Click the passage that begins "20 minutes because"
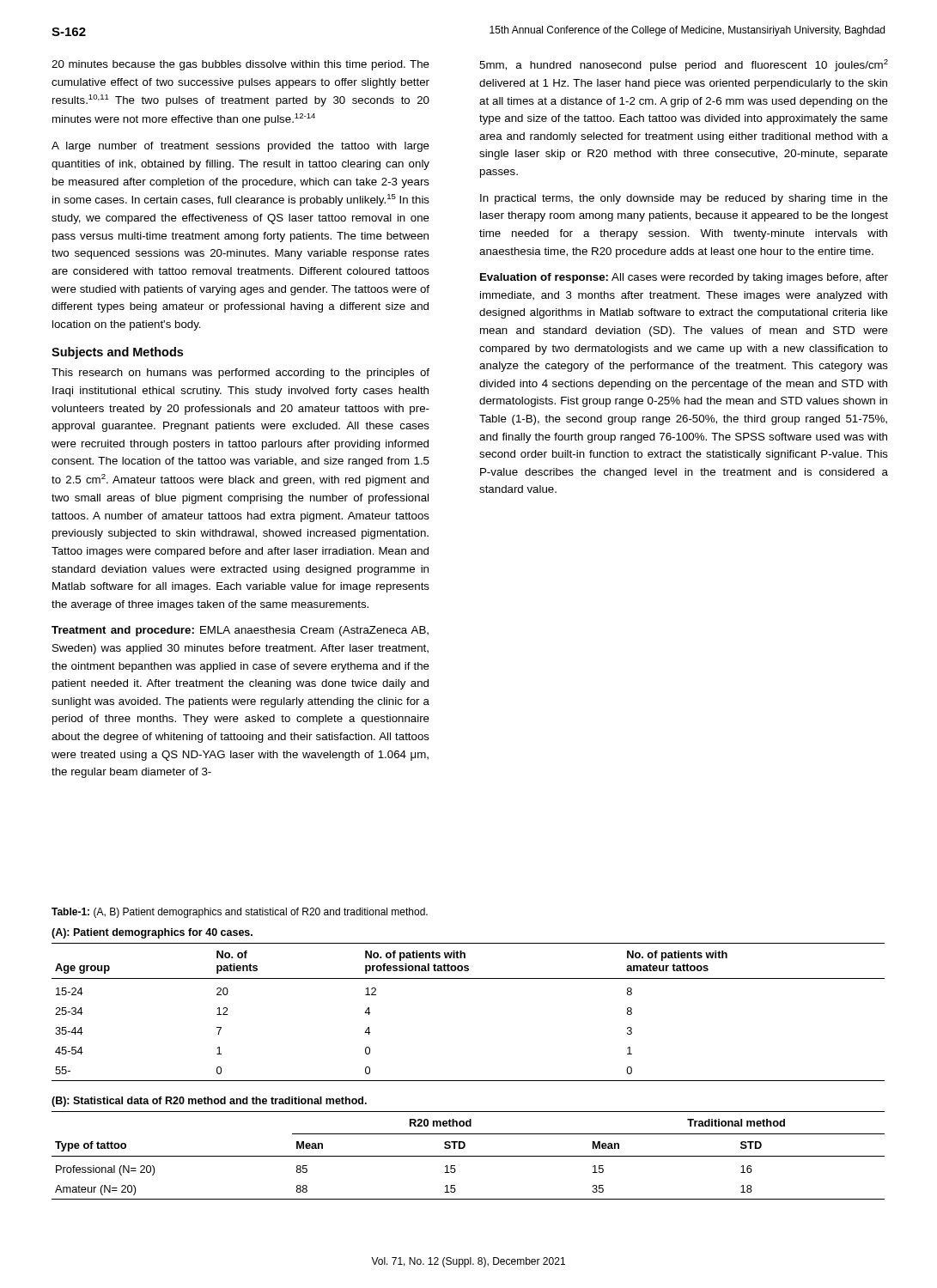 [x=240, y=92]
